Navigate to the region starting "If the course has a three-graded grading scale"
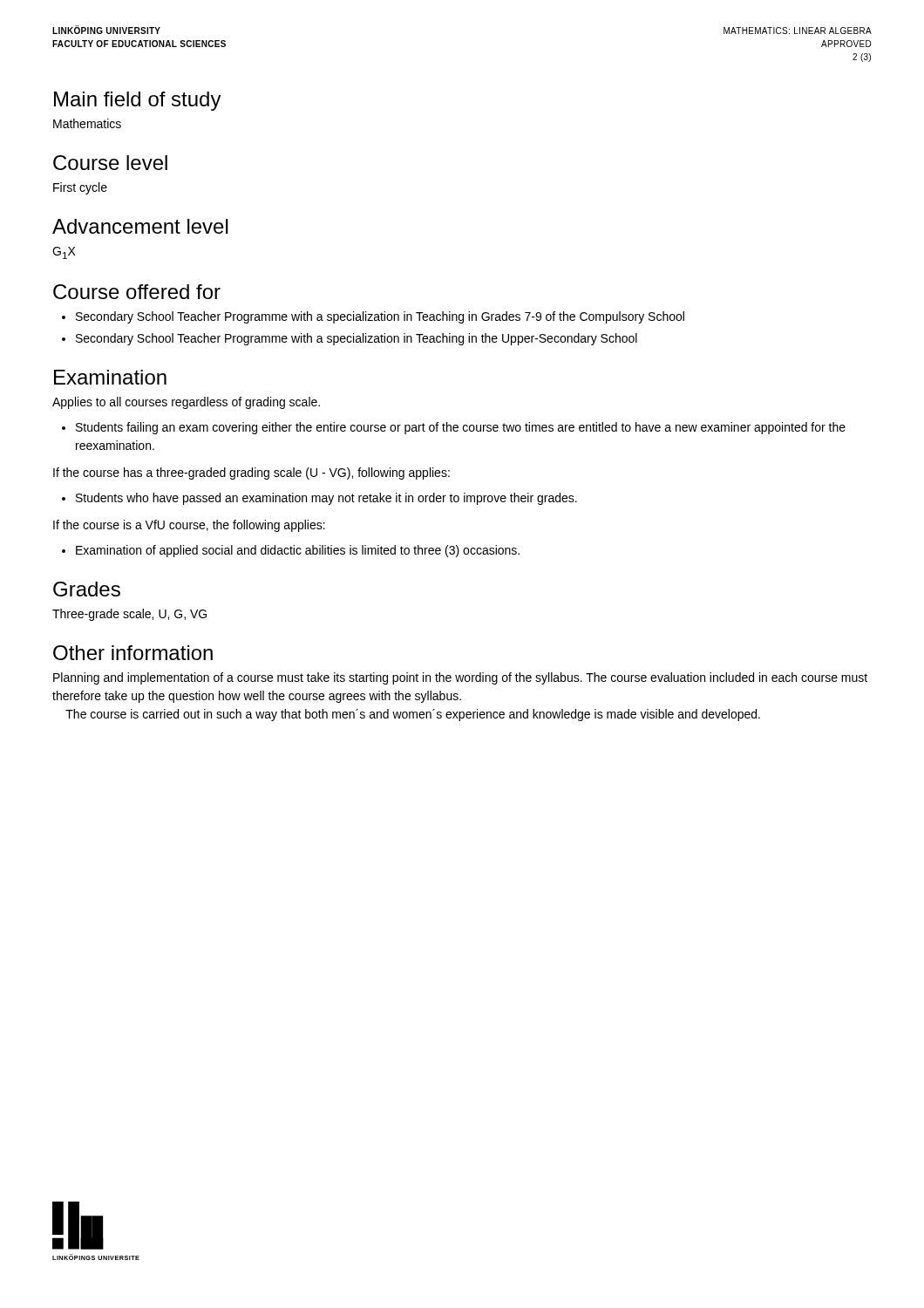Screen dimensions: 1308x924 click(251, 473)
